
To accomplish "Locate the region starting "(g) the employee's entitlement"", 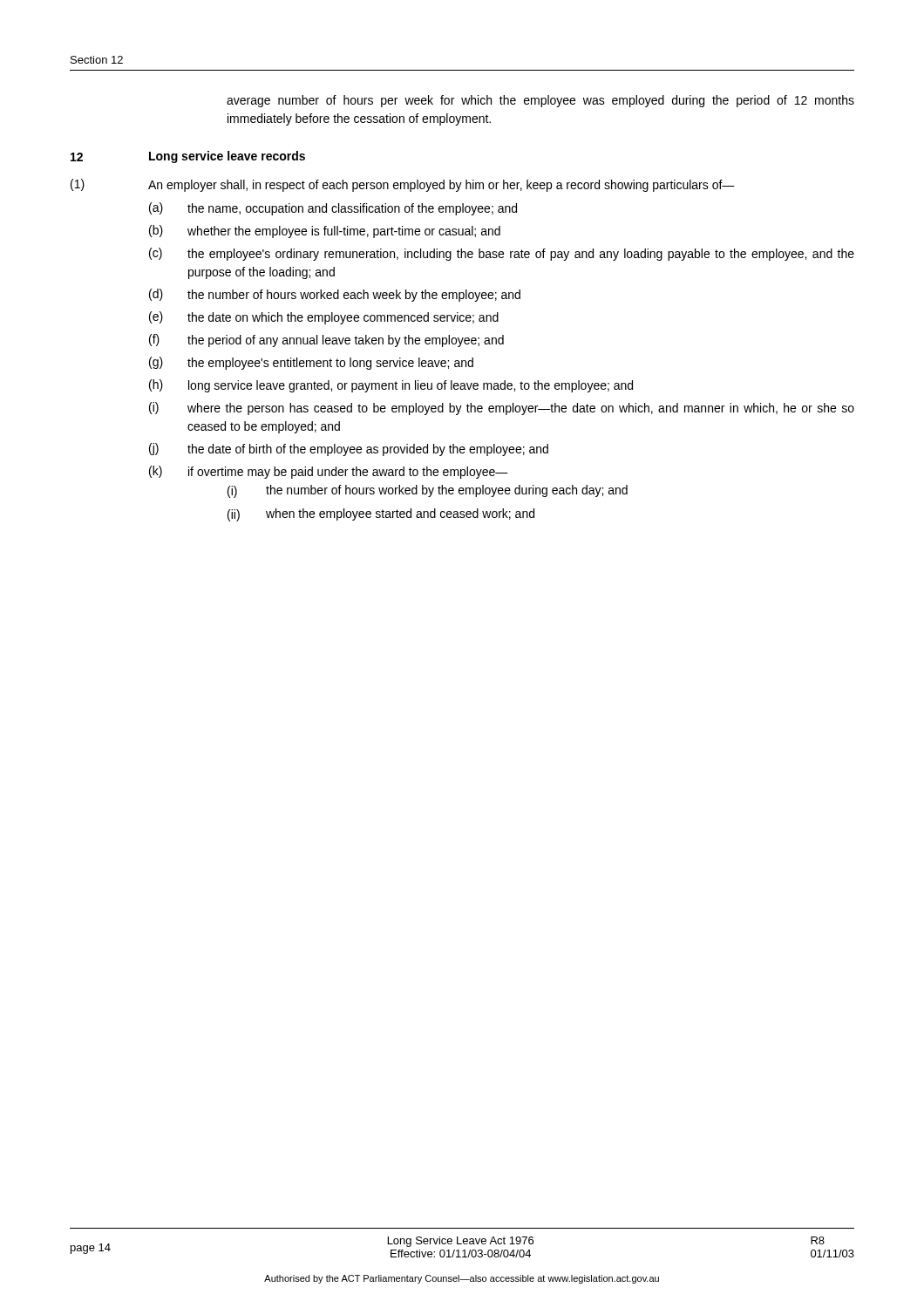I will (x=311, y=363).
